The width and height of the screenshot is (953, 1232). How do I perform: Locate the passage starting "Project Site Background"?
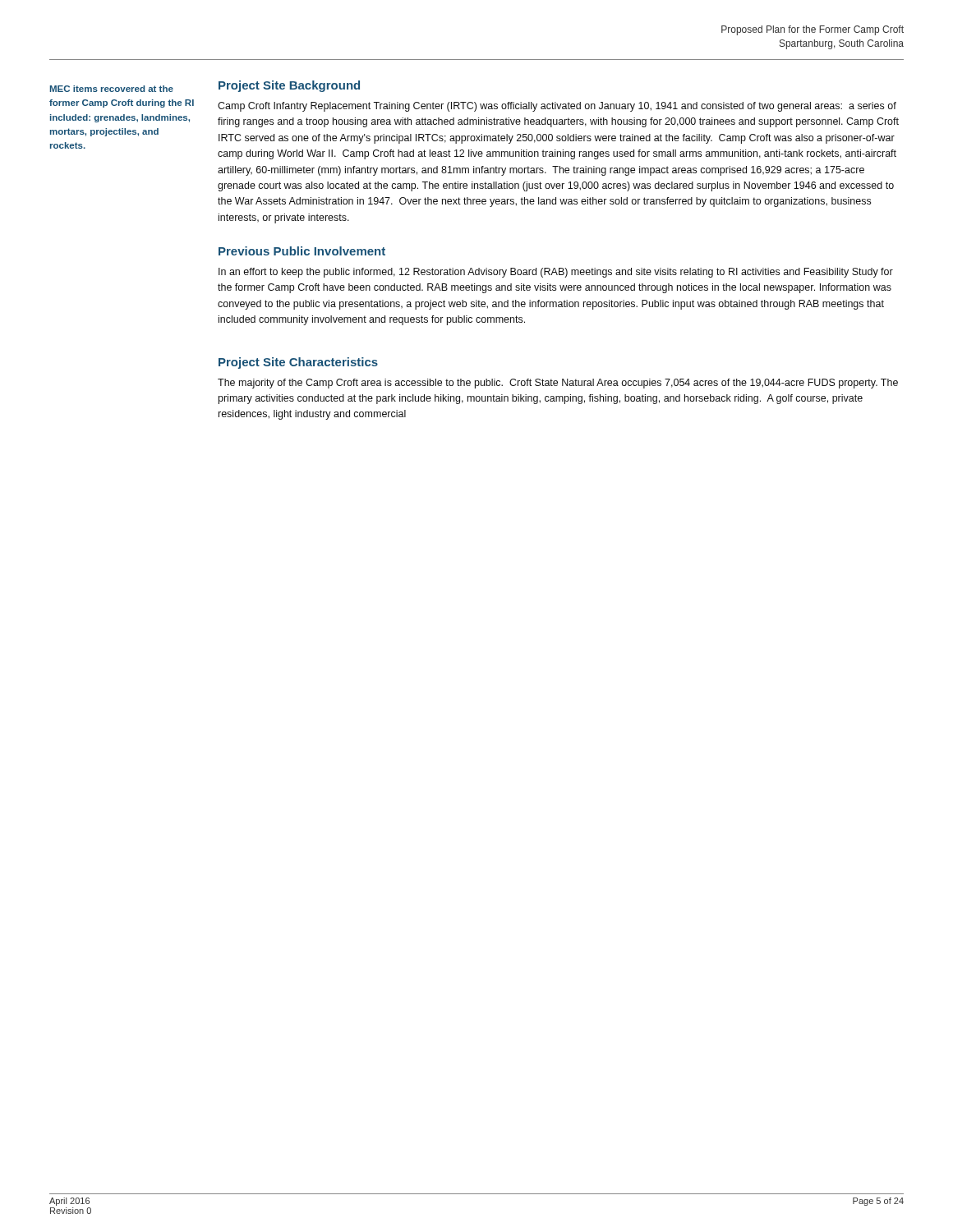pos(289,86)
